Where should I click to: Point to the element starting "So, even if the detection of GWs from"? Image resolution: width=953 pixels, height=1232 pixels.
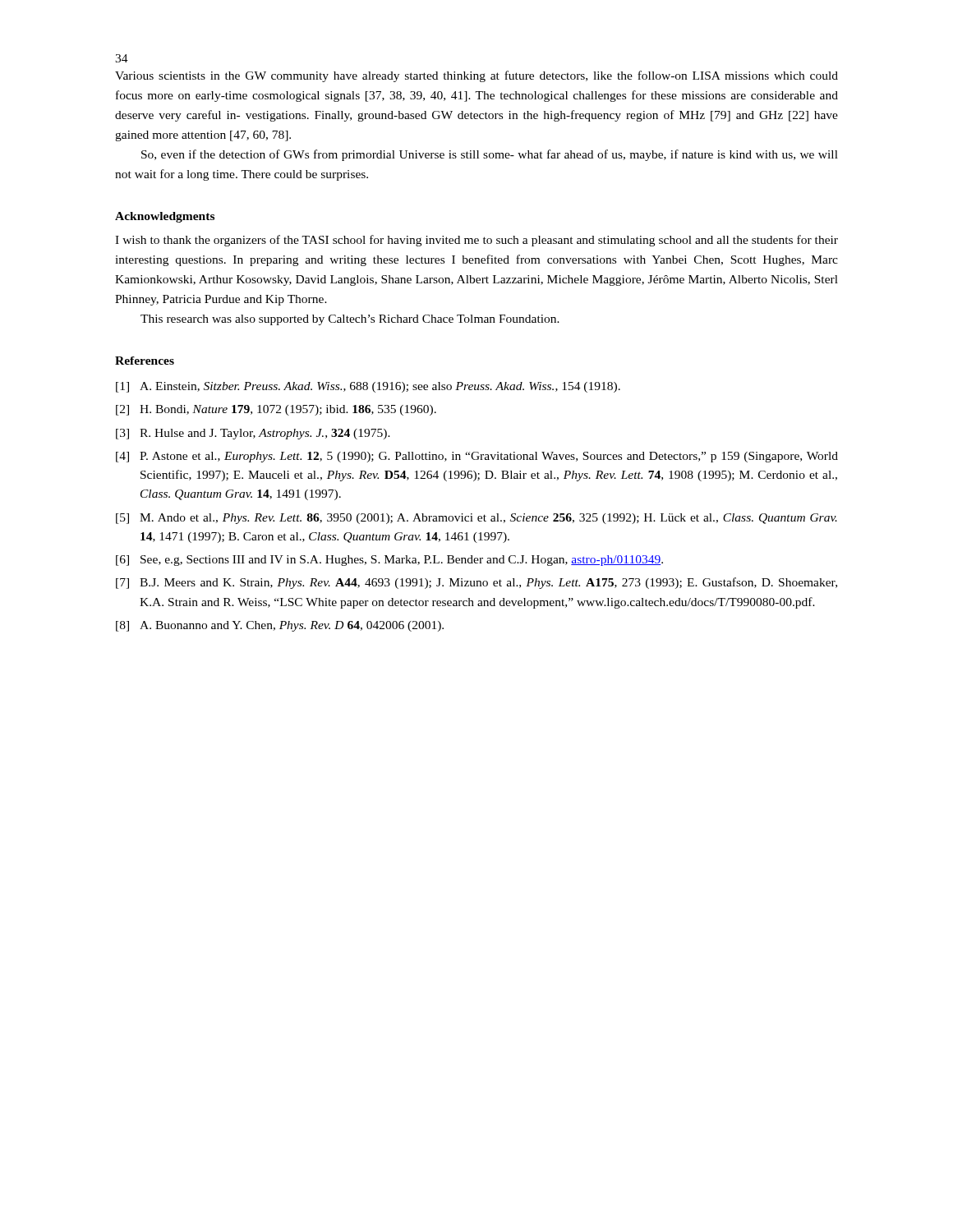[x=476, y=164]
